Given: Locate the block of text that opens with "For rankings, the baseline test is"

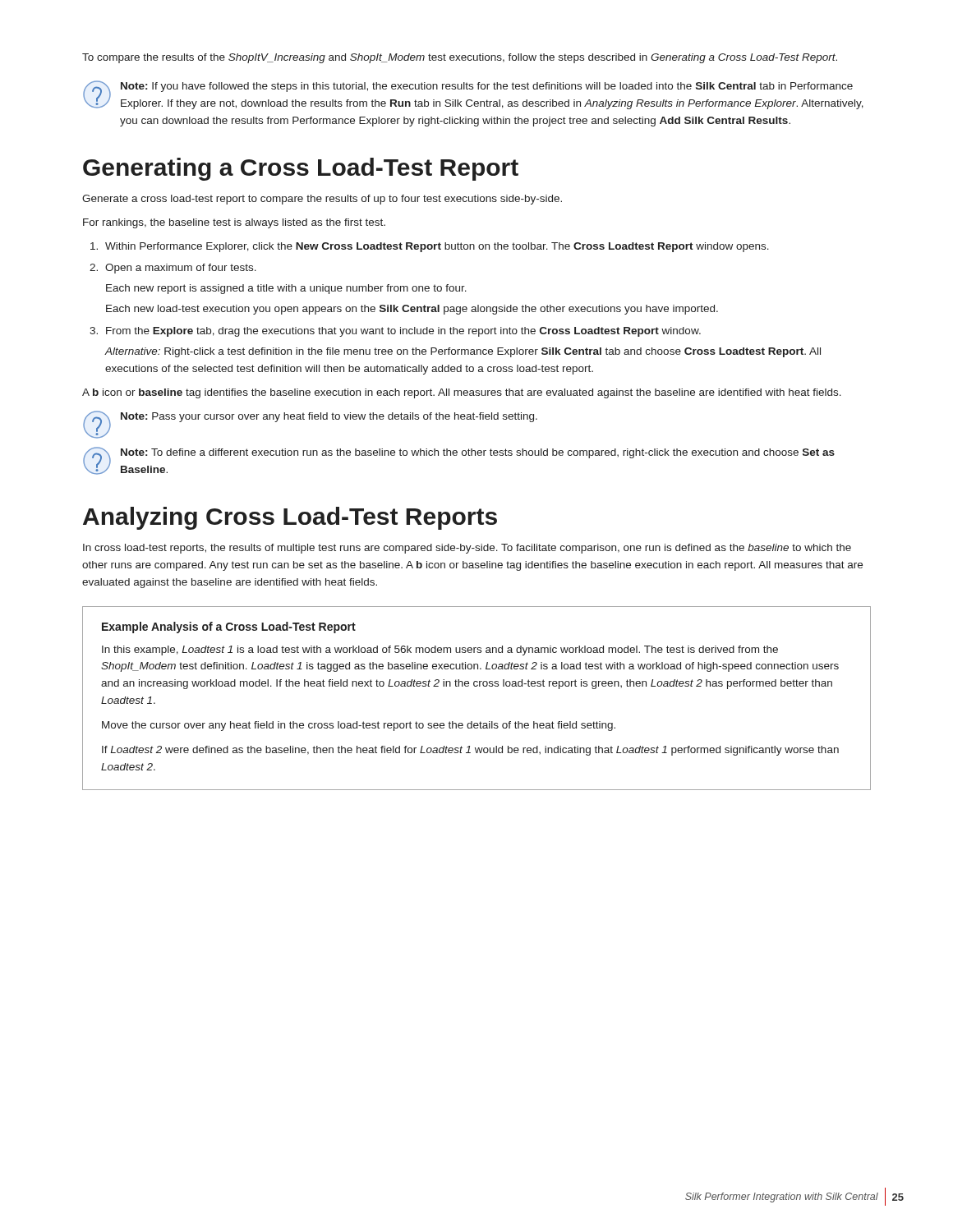Looking at the screenshot, I should coord(234,222).
